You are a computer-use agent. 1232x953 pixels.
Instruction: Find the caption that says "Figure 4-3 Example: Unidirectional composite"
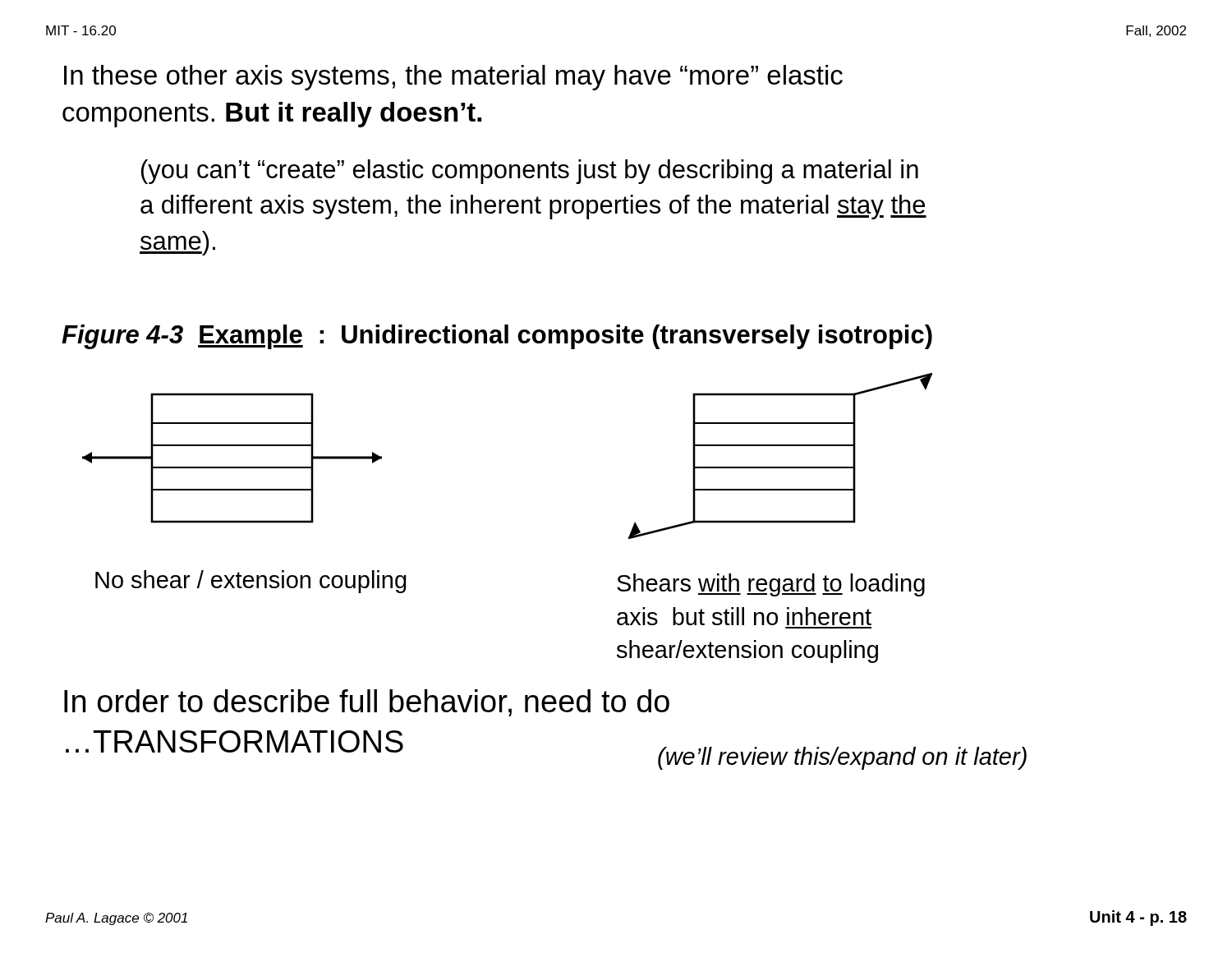point(497,335)
